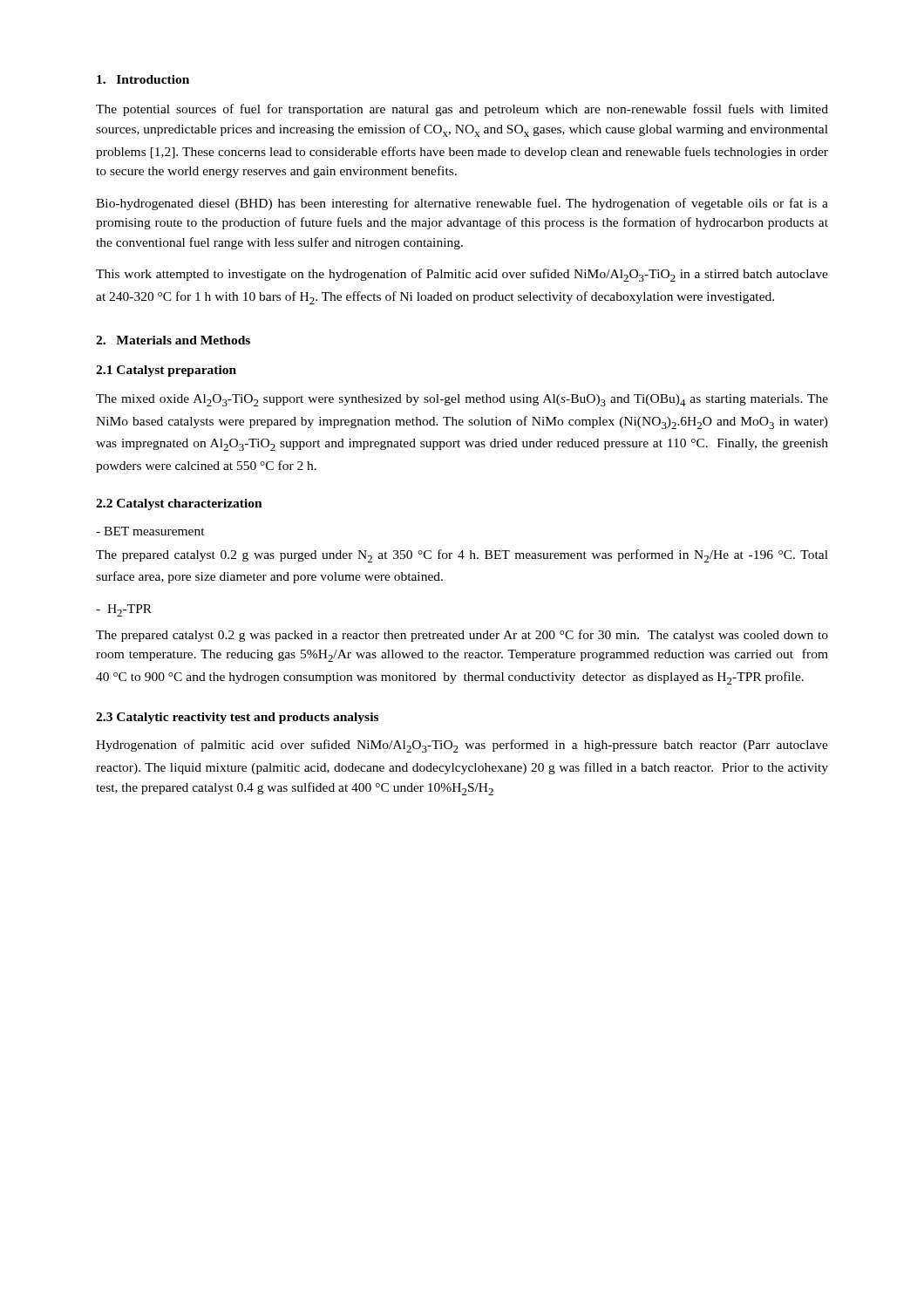Click on the text block starting "BET measurement"
Viewport: 924px width, 1308px height.
[x=150, y=531]
